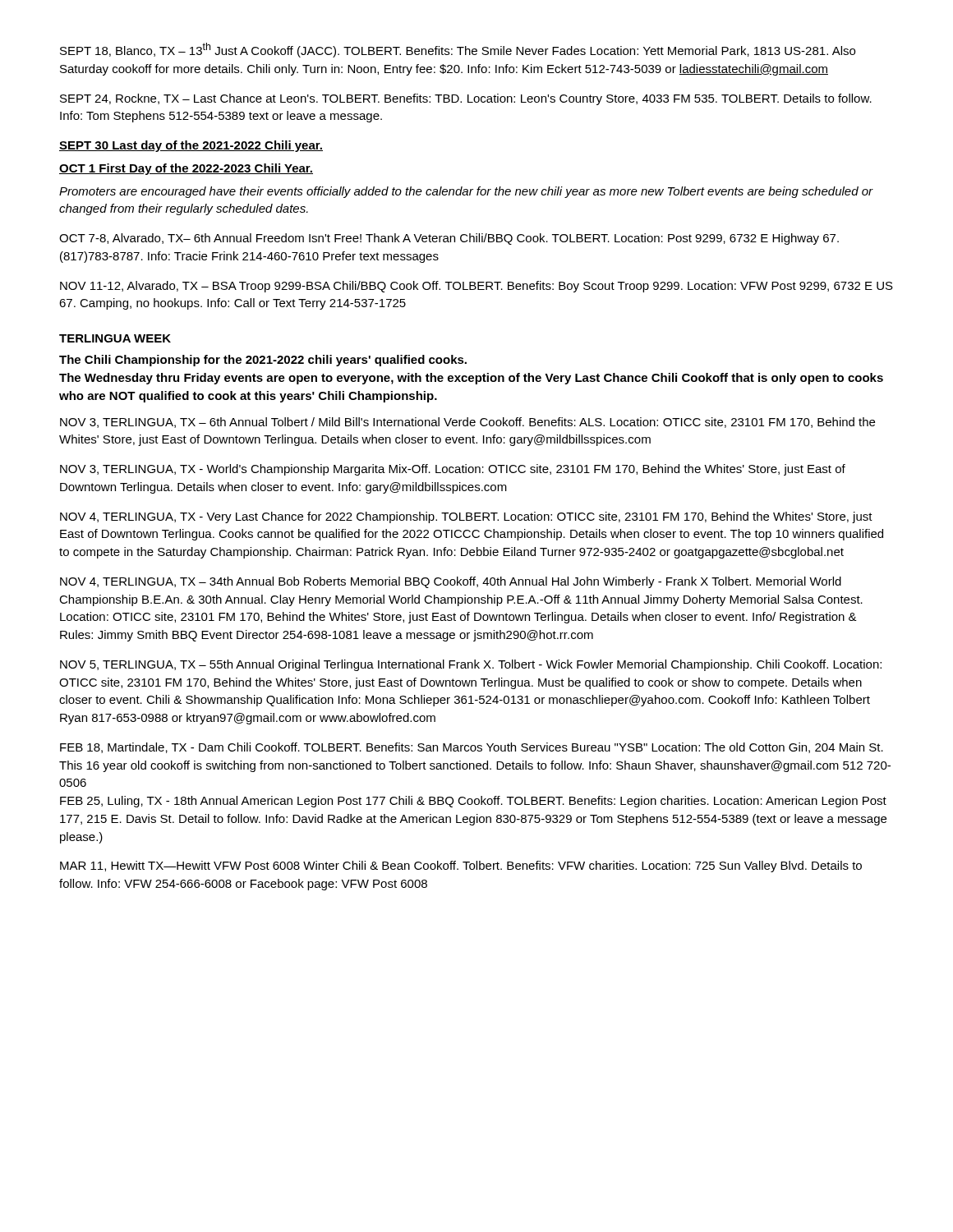Where is the passage that starts "FEB 18, Martindale, TX"?
The image size is (953, 1232).
pos(475,791)
